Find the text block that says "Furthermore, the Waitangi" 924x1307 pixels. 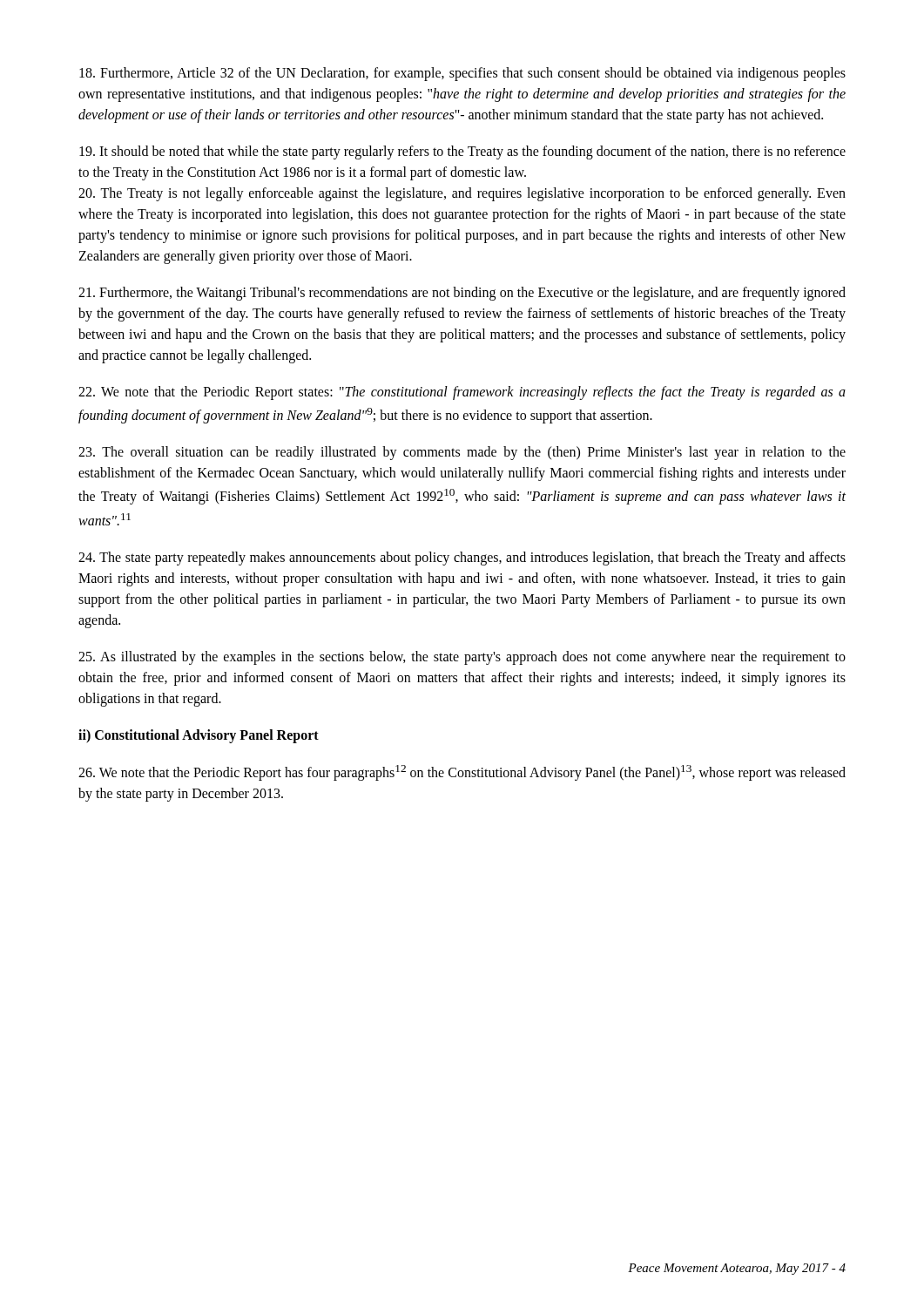[x=462, y=324]
